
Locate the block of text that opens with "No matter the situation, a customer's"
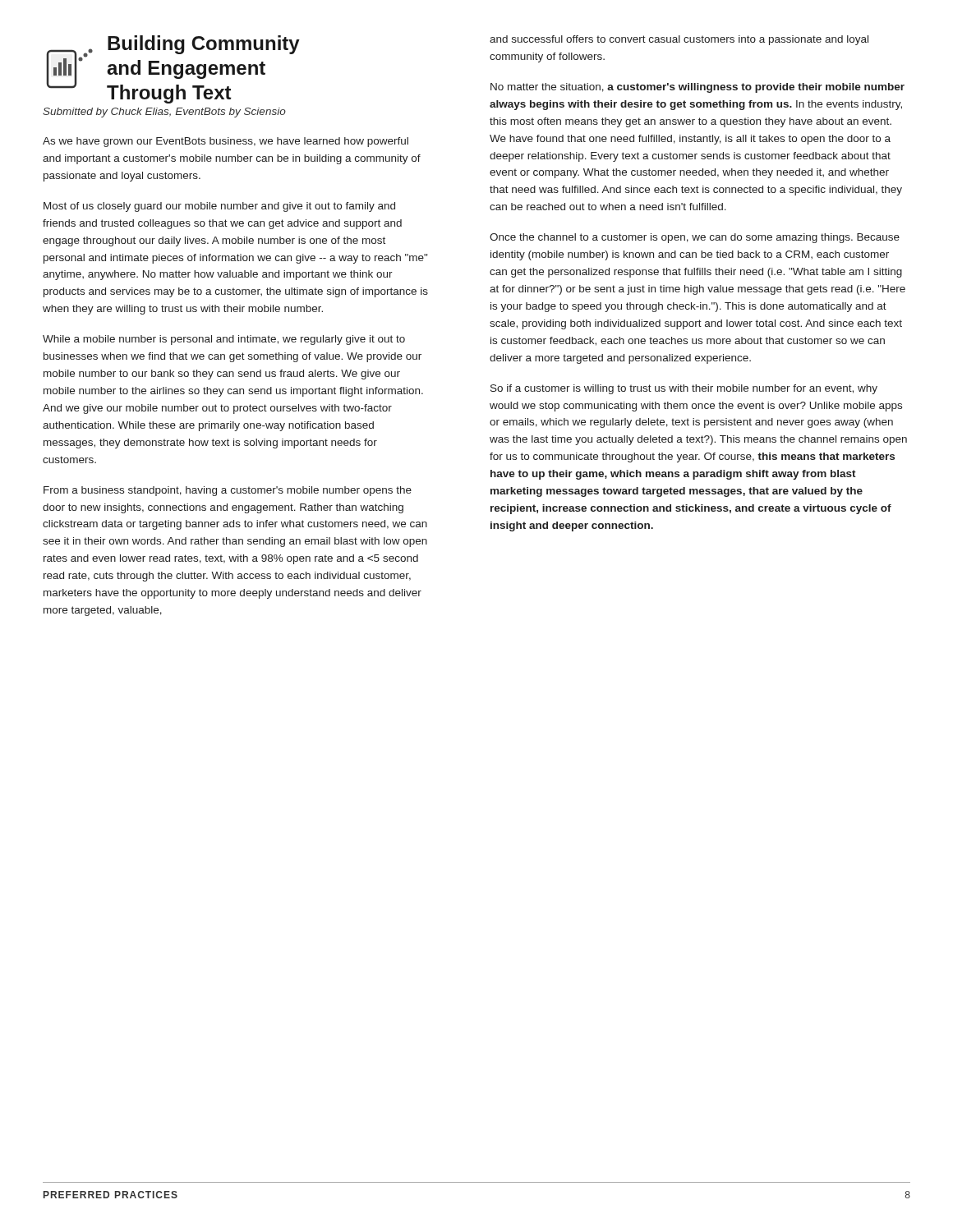pyautogui.click(x=697, y=147)
